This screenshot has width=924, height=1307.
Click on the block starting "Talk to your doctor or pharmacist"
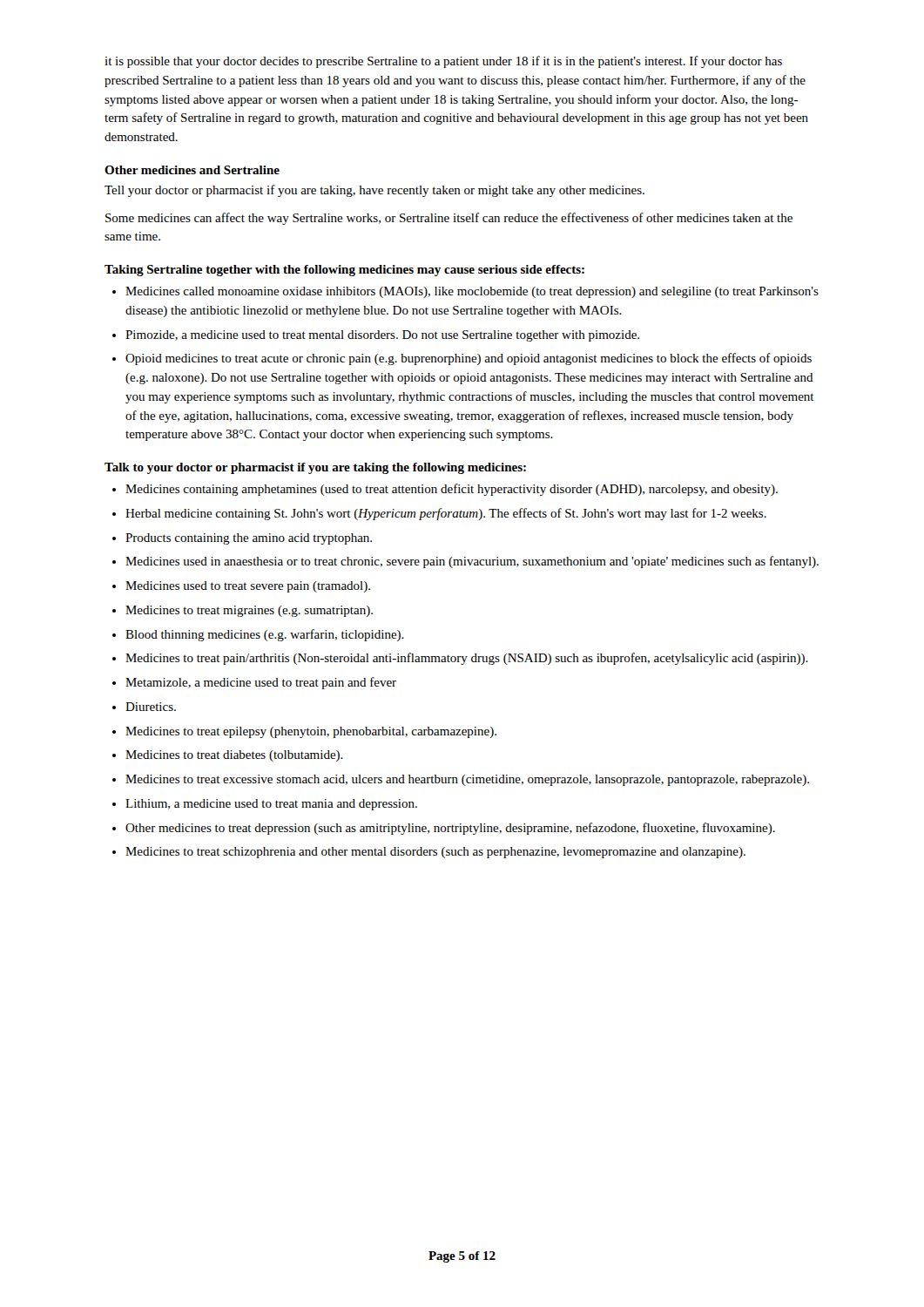click(x=316, y=467)
